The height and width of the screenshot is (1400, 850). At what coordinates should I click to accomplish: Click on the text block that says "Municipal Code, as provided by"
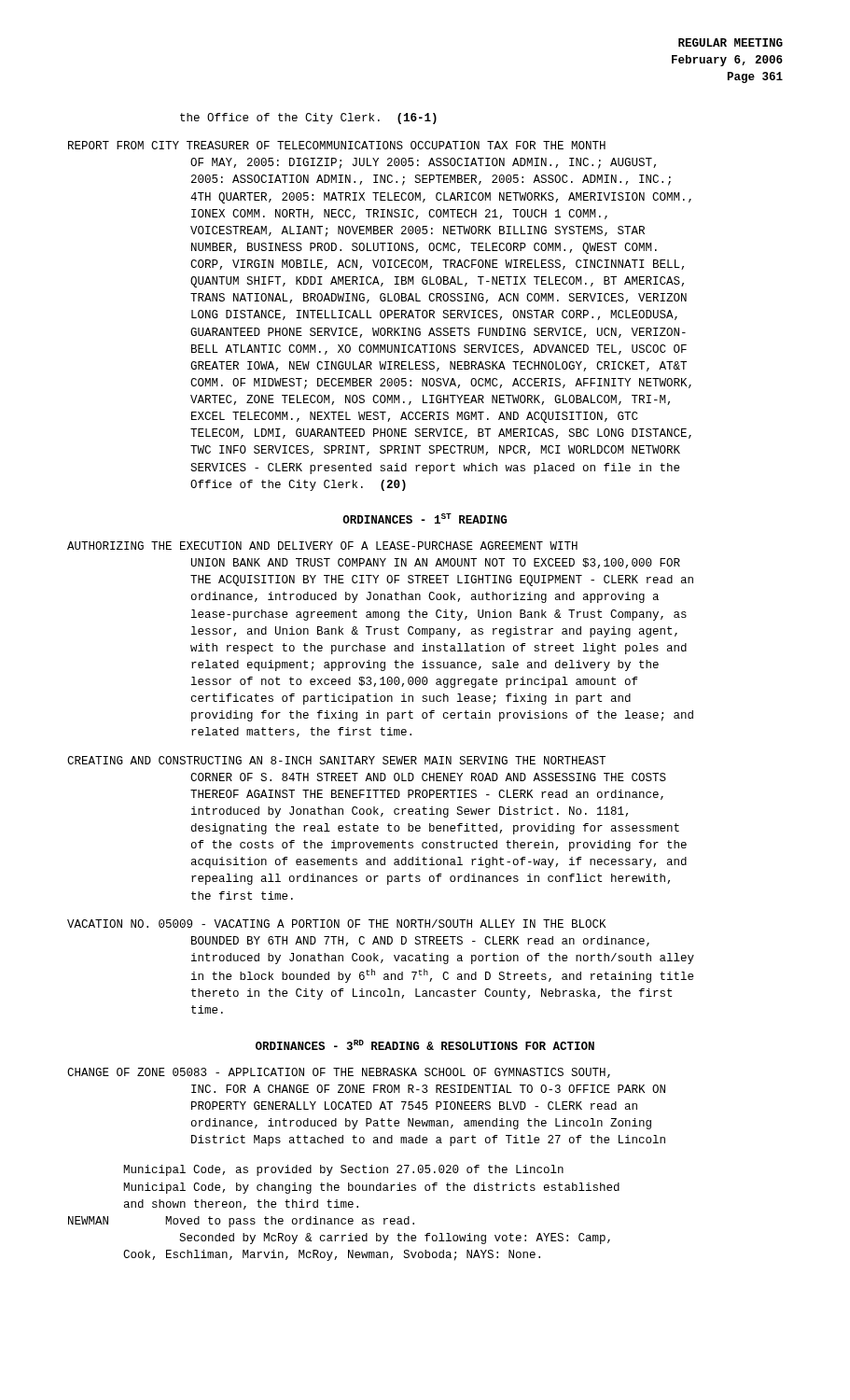click(344, 1213)
